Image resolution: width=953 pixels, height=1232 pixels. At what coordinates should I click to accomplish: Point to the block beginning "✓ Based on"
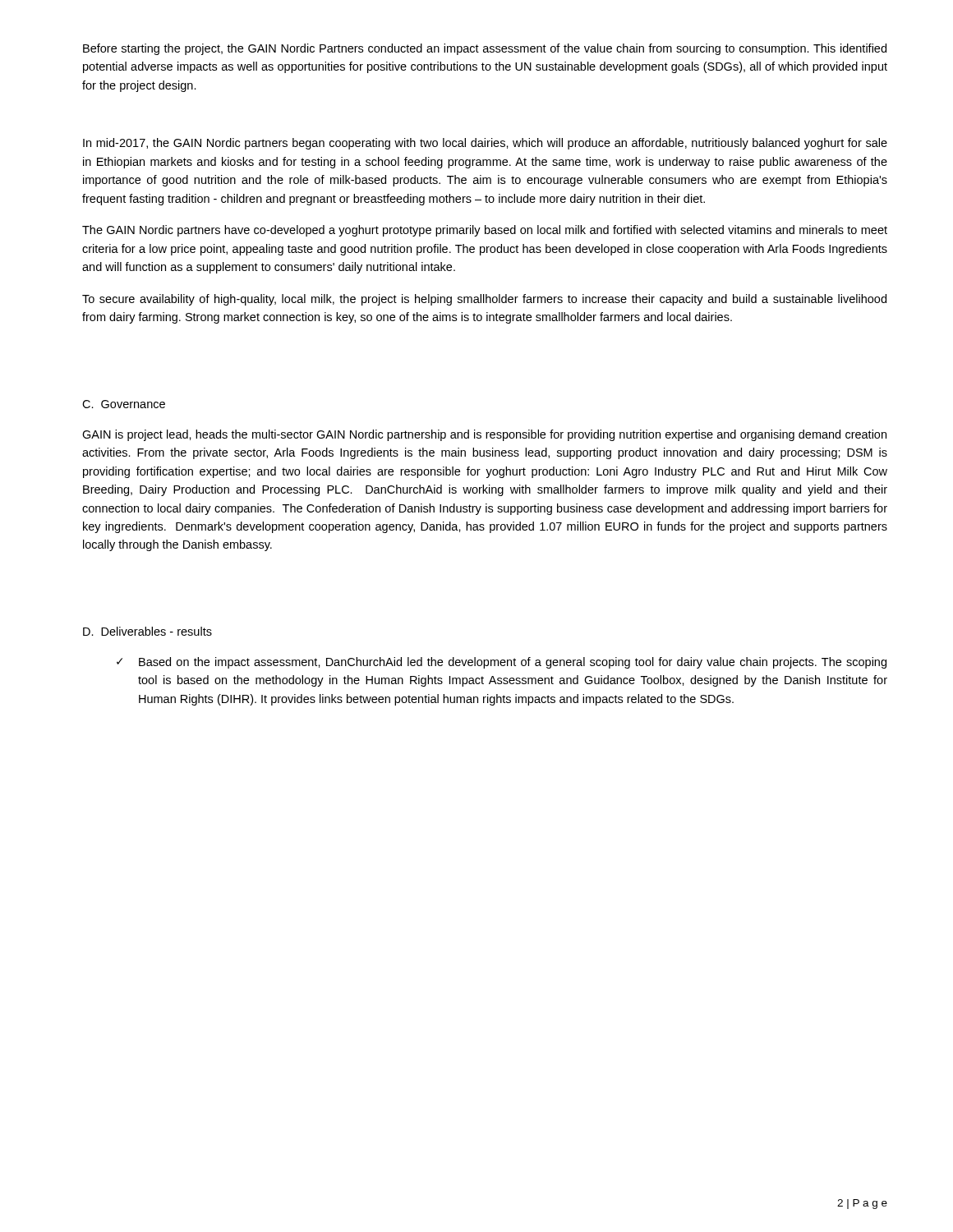coord(501,681)
